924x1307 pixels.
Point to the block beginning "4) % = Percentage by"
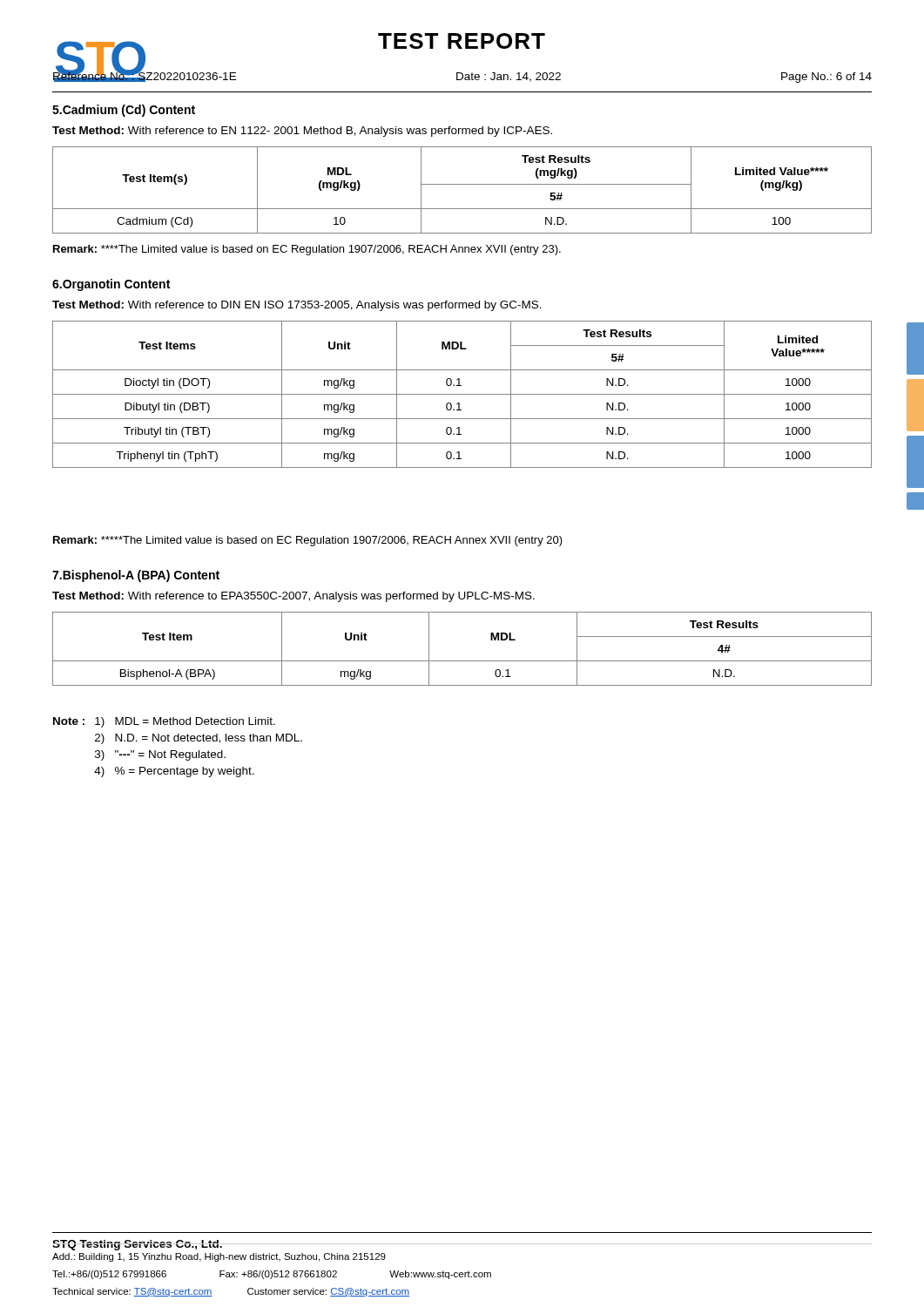click(x=174, y=771)
